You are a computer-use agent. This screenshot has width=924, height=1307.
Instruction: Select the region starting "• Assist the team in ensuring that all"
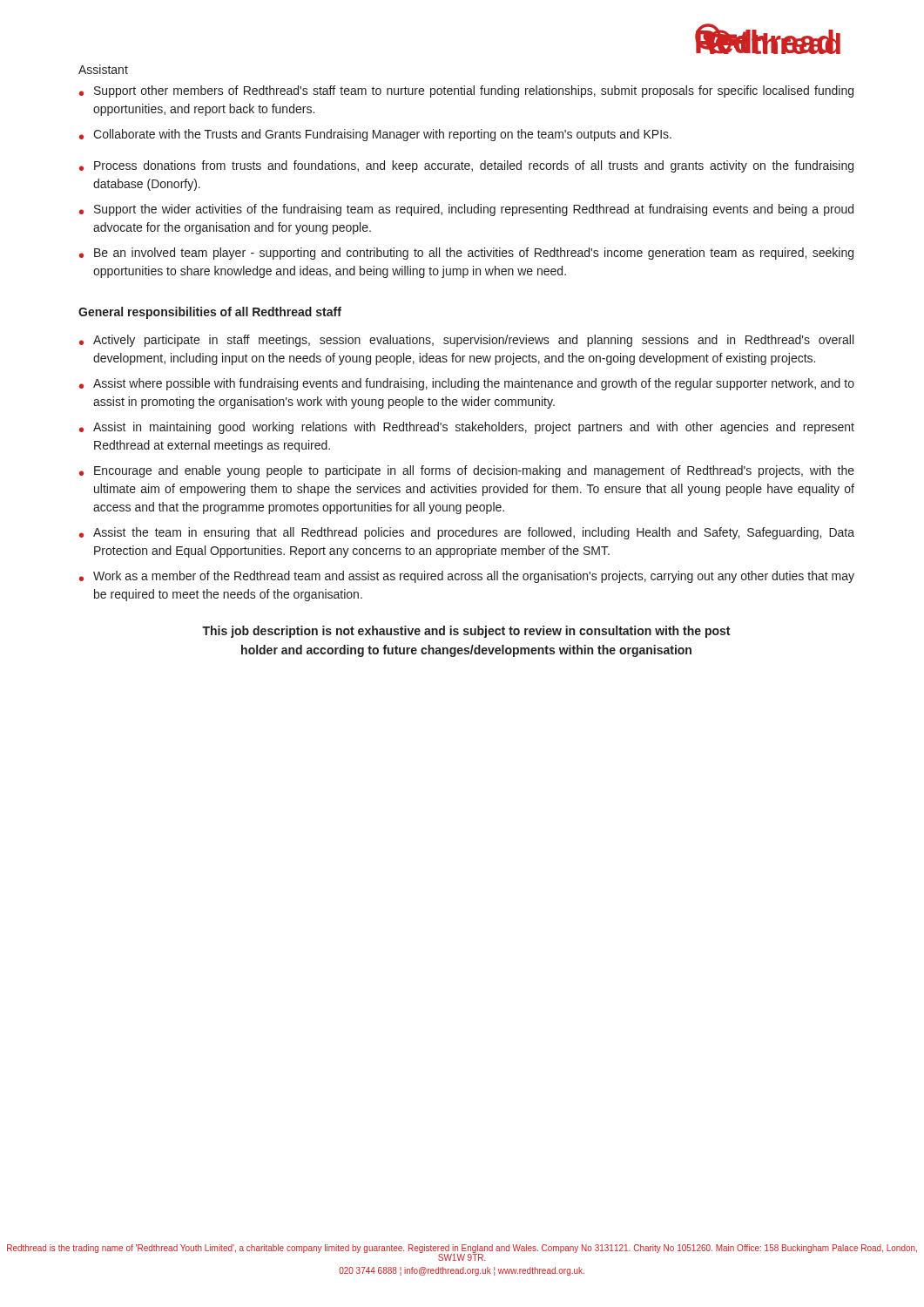[x=466, y=542]
